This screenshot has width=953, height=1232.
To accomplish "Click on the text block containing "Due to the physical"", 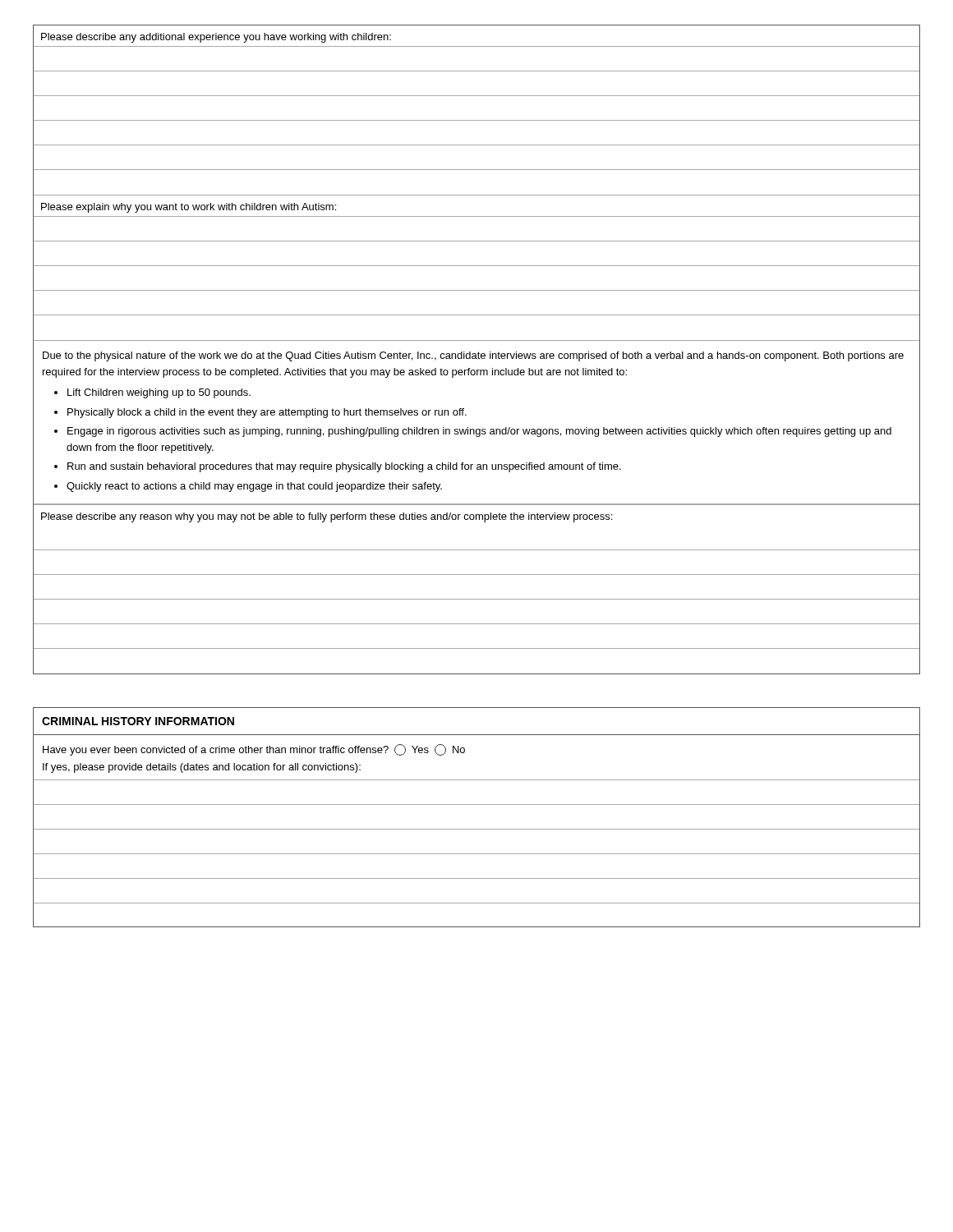I will (476, 421).
